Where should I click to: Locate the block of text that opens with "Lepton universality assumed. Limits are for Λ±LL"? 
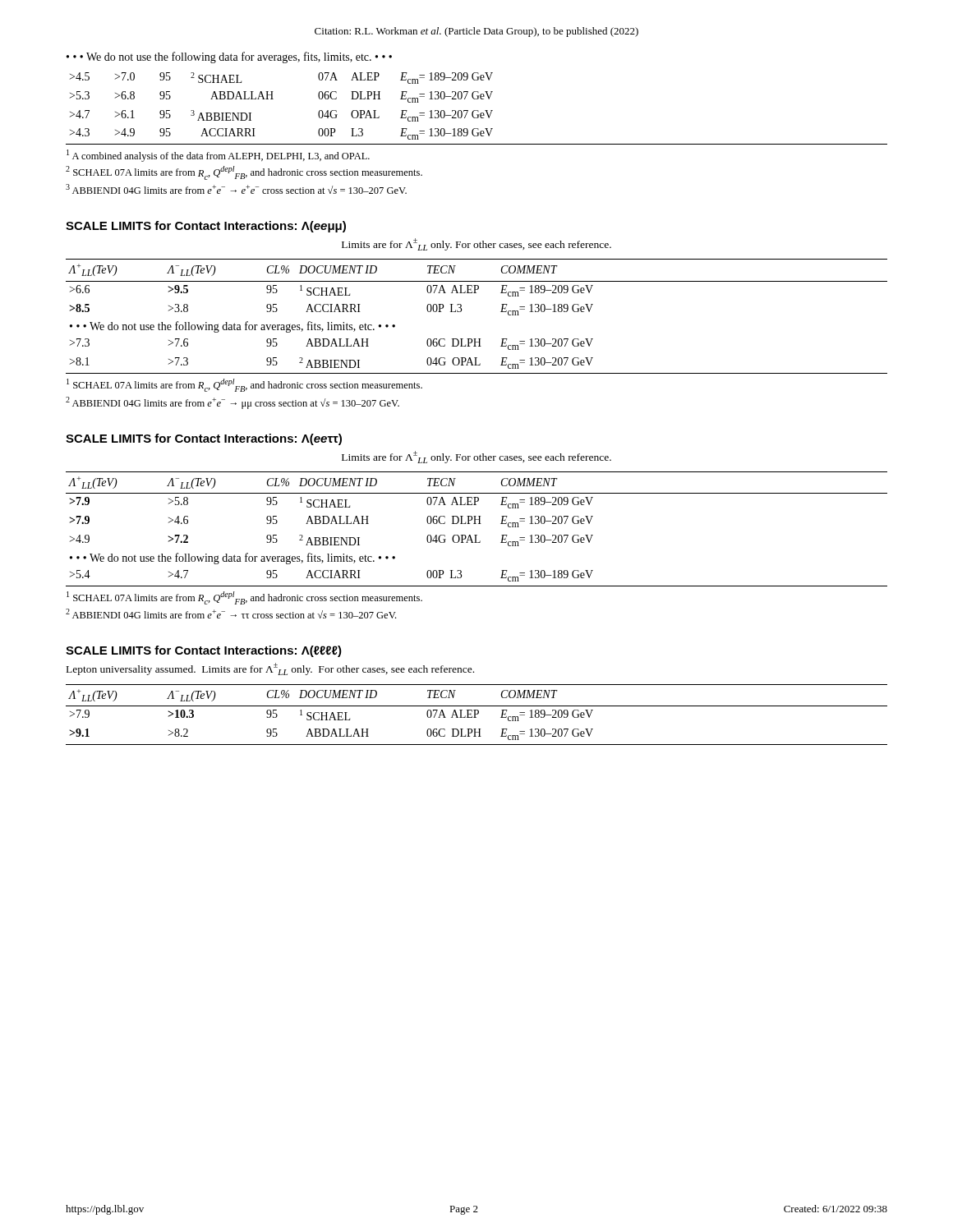(270, 669)
